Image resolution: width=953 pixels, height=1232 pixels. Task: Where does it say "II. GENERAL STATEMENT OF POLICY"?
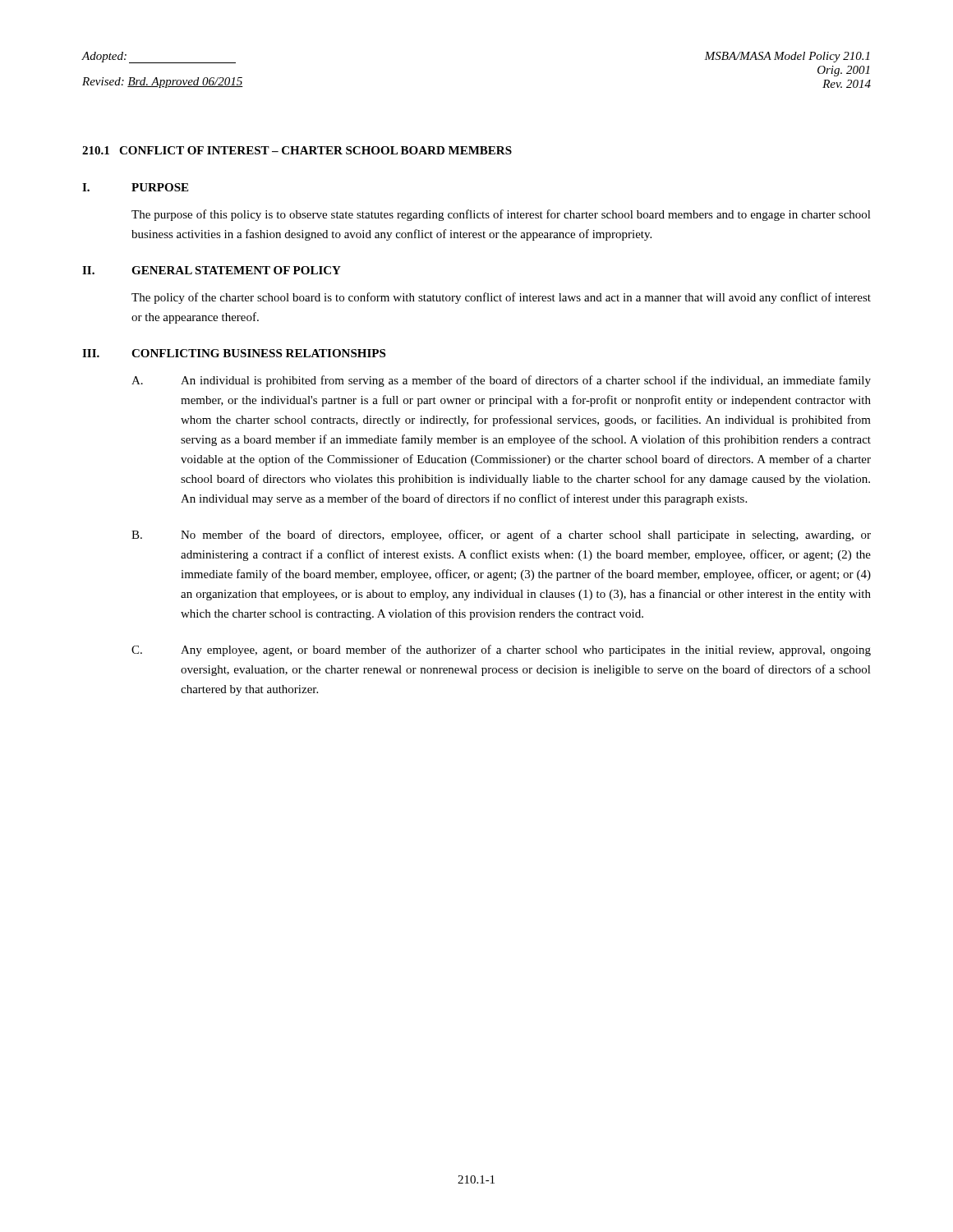tap(212, 271)
